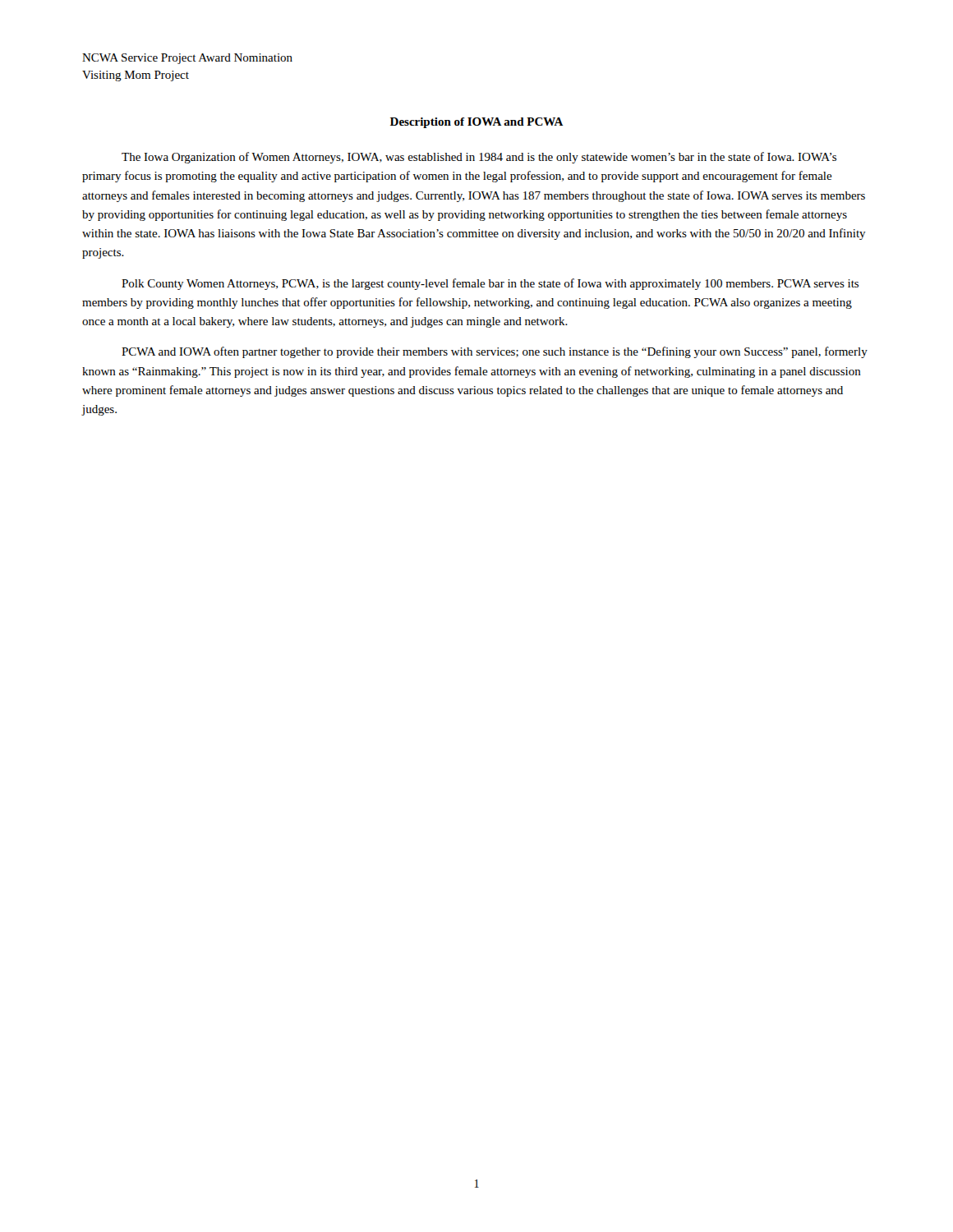This screenshot has width=953, height=1232.
Task: Click the passage that begins "The Iowa Organization of Women Attorneys,"
Action: click(476, 283)
